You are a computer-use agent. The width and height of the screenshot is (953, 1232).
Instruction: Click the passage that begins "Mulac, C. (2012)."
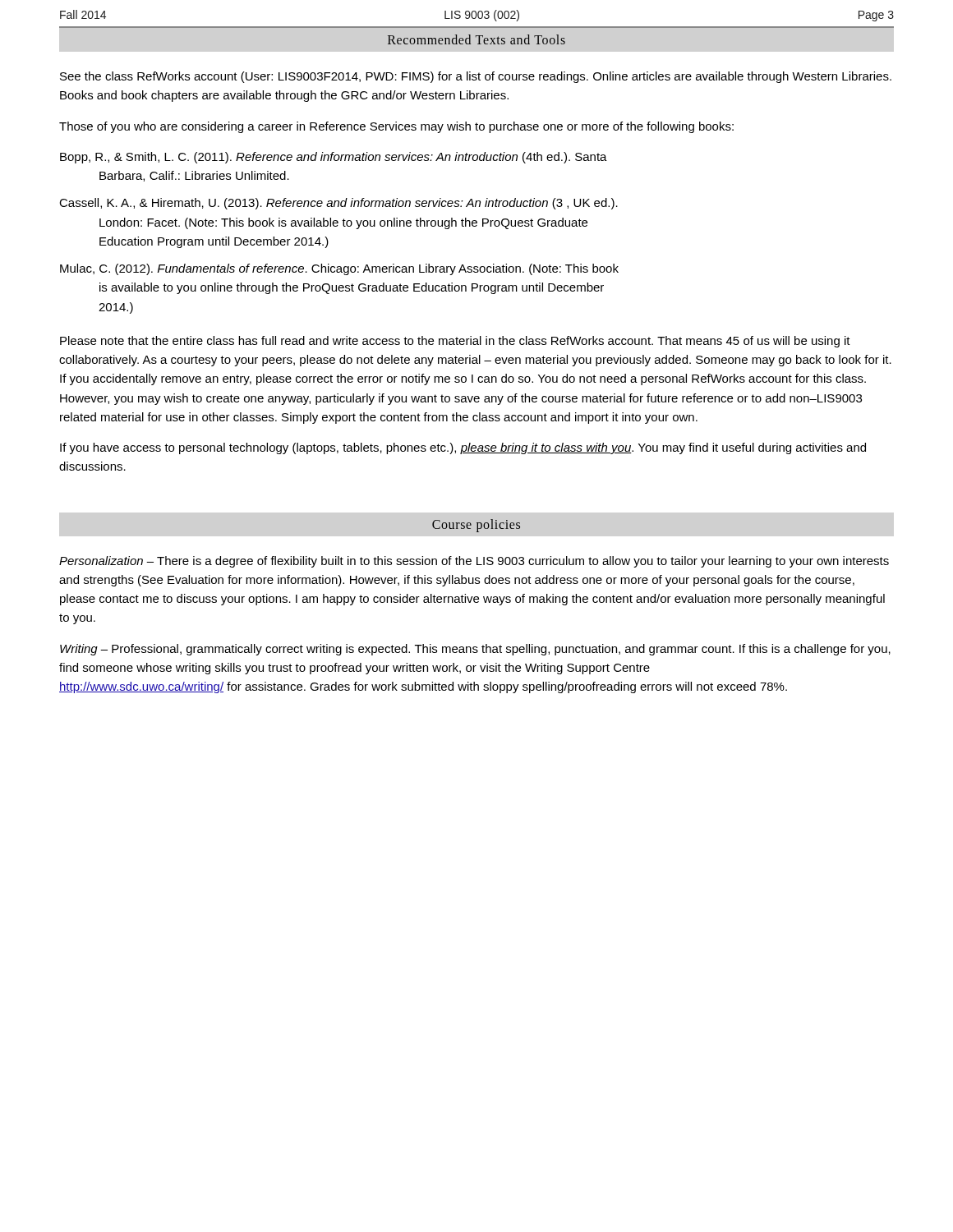coord(476,287)
